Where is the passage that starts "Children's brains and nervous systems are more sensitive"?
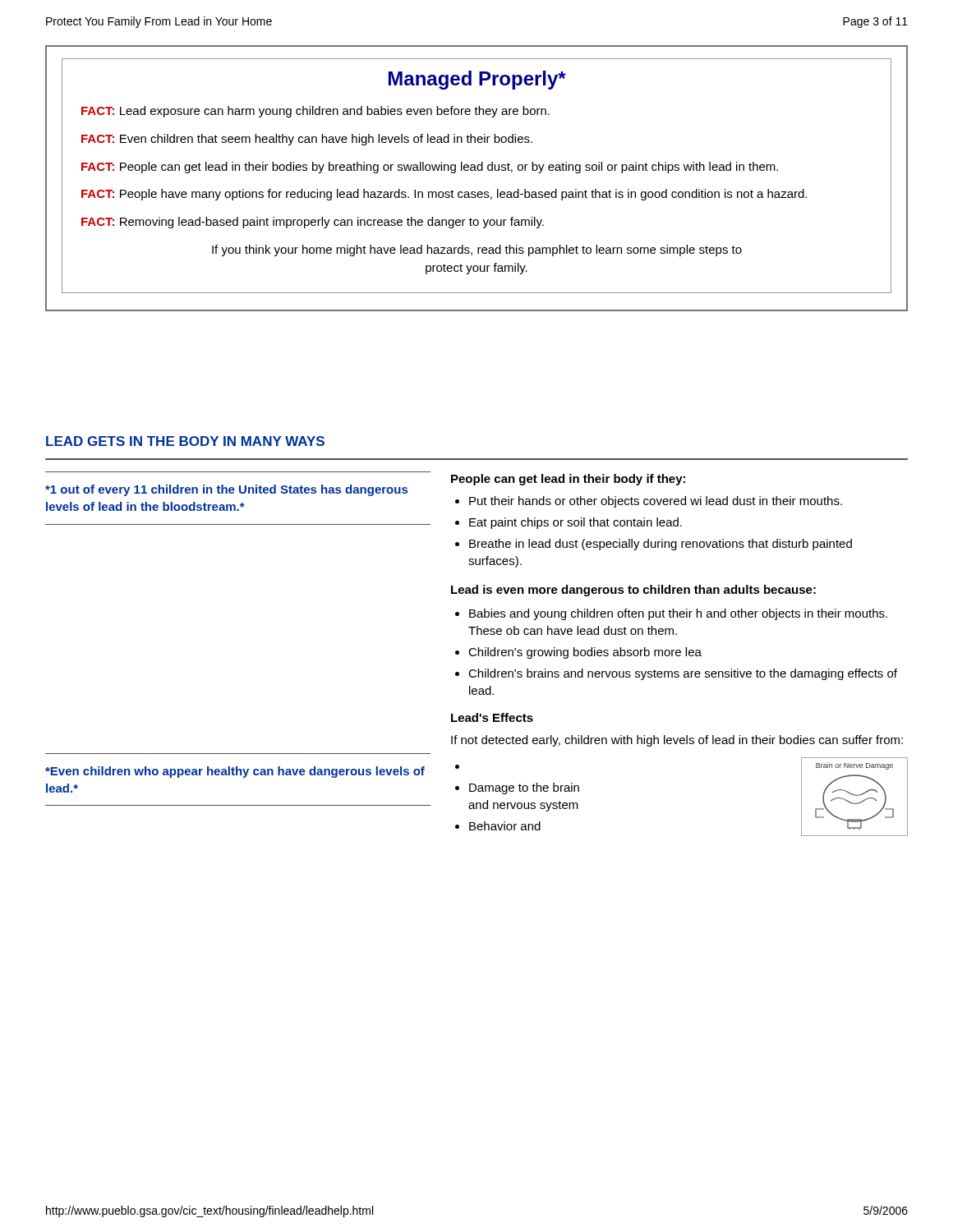The image size is (953, 1232). (683, 682)
